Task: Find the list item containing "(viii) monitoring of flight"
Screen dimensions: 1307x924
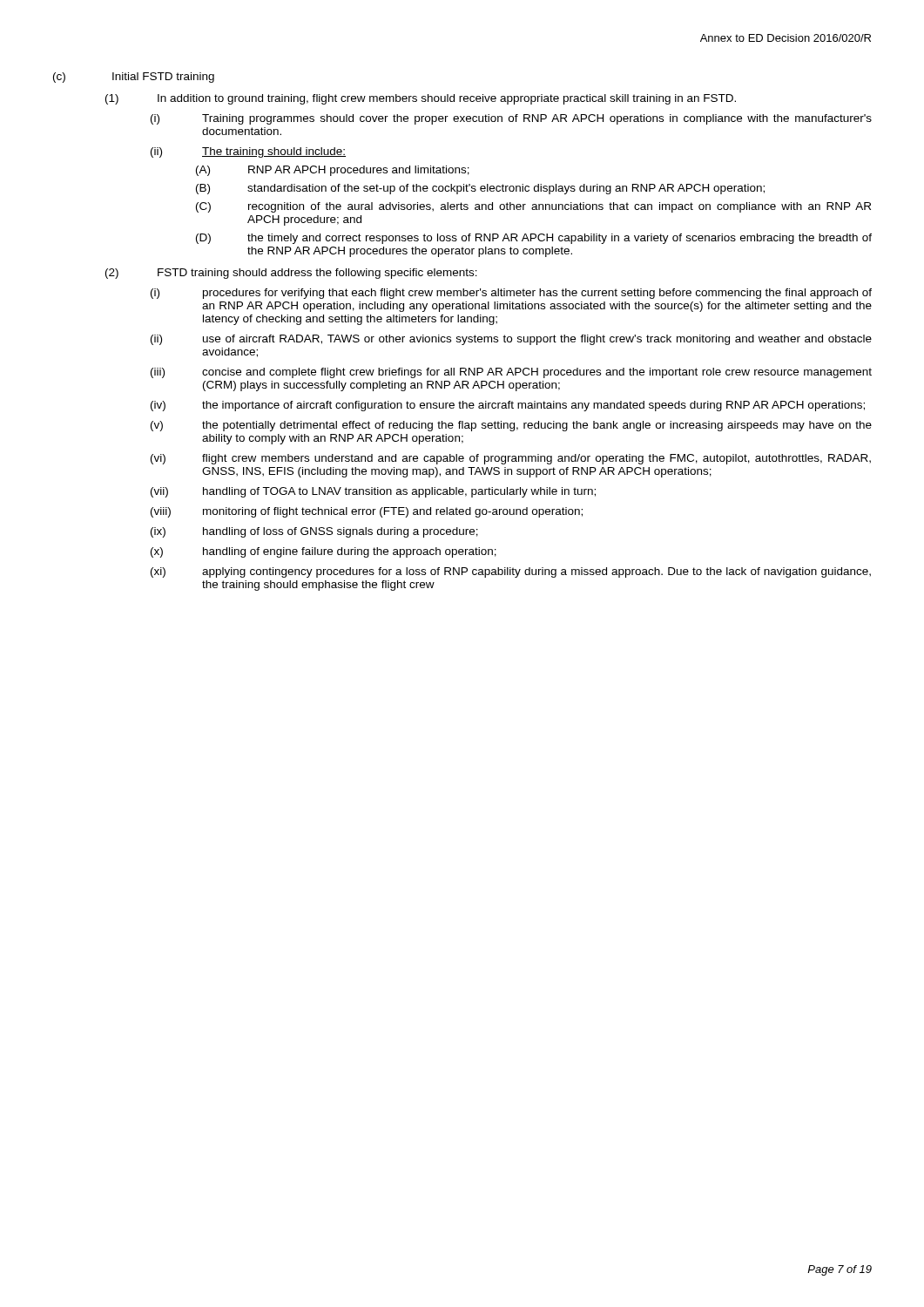Action: (x=511, y=511)
